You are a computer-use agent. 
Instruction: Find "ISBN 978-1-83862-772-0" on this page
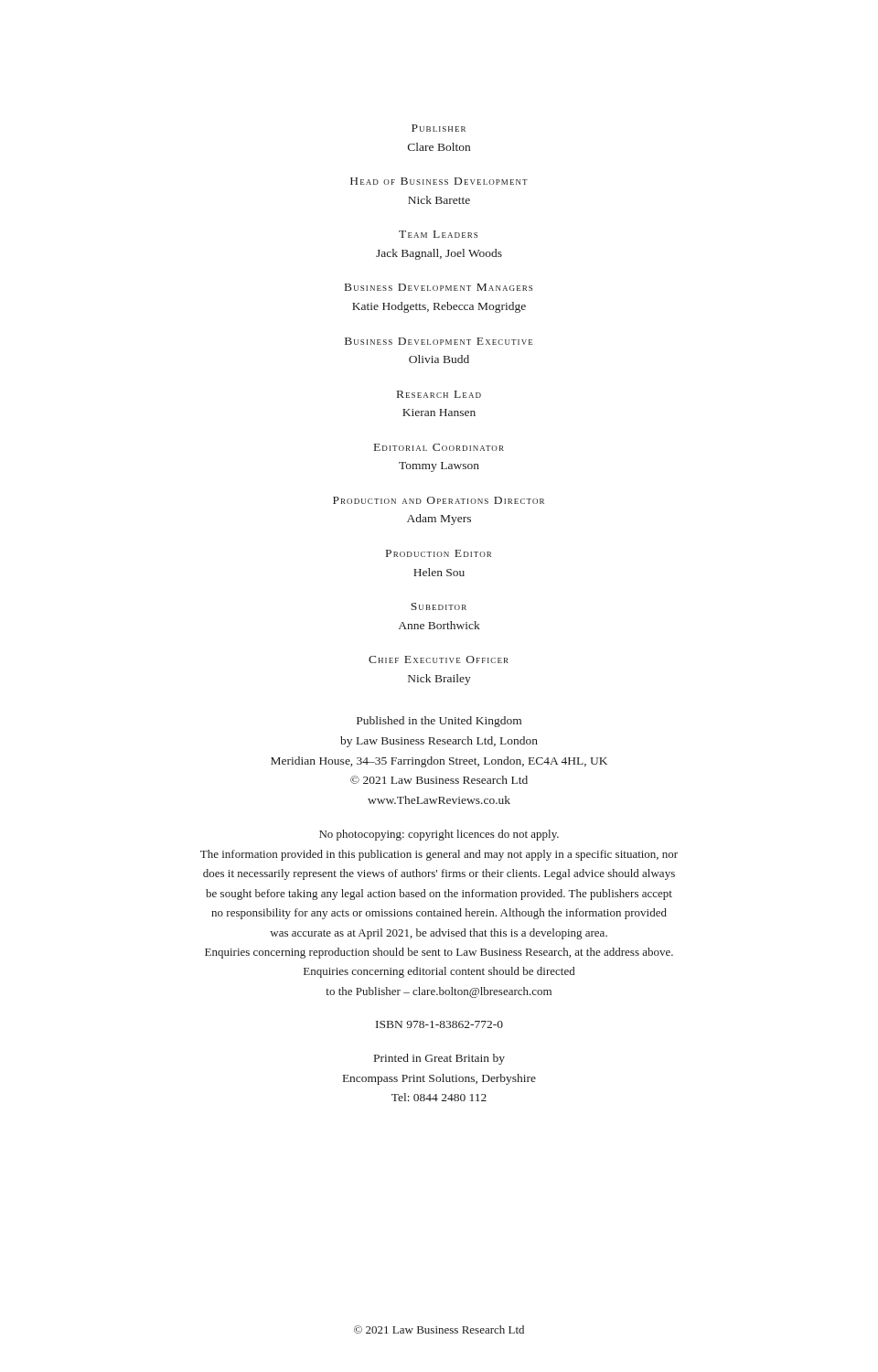(439, 1024)
